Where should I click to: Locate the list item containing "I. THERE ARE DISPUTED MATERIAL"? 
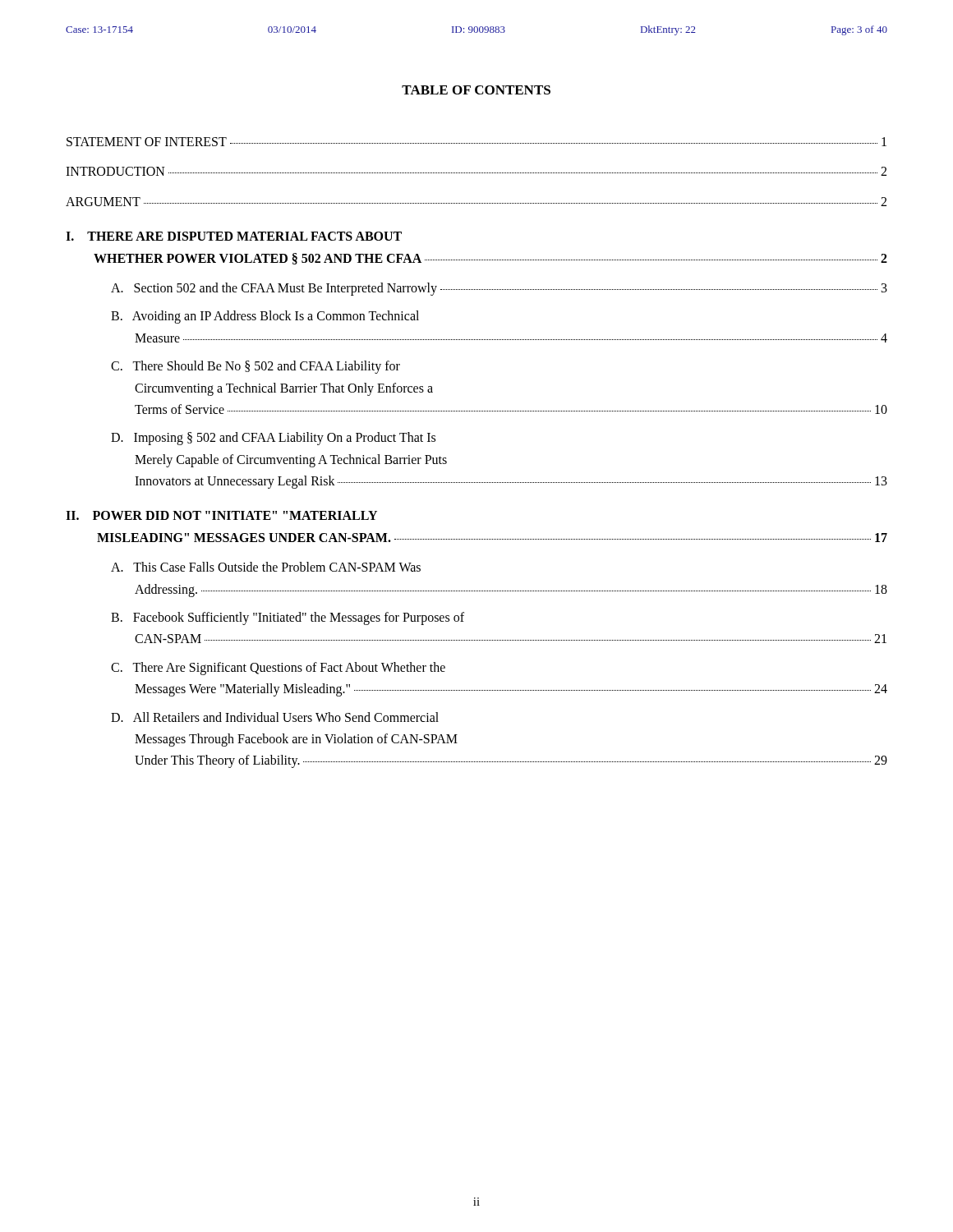(476, 248)
